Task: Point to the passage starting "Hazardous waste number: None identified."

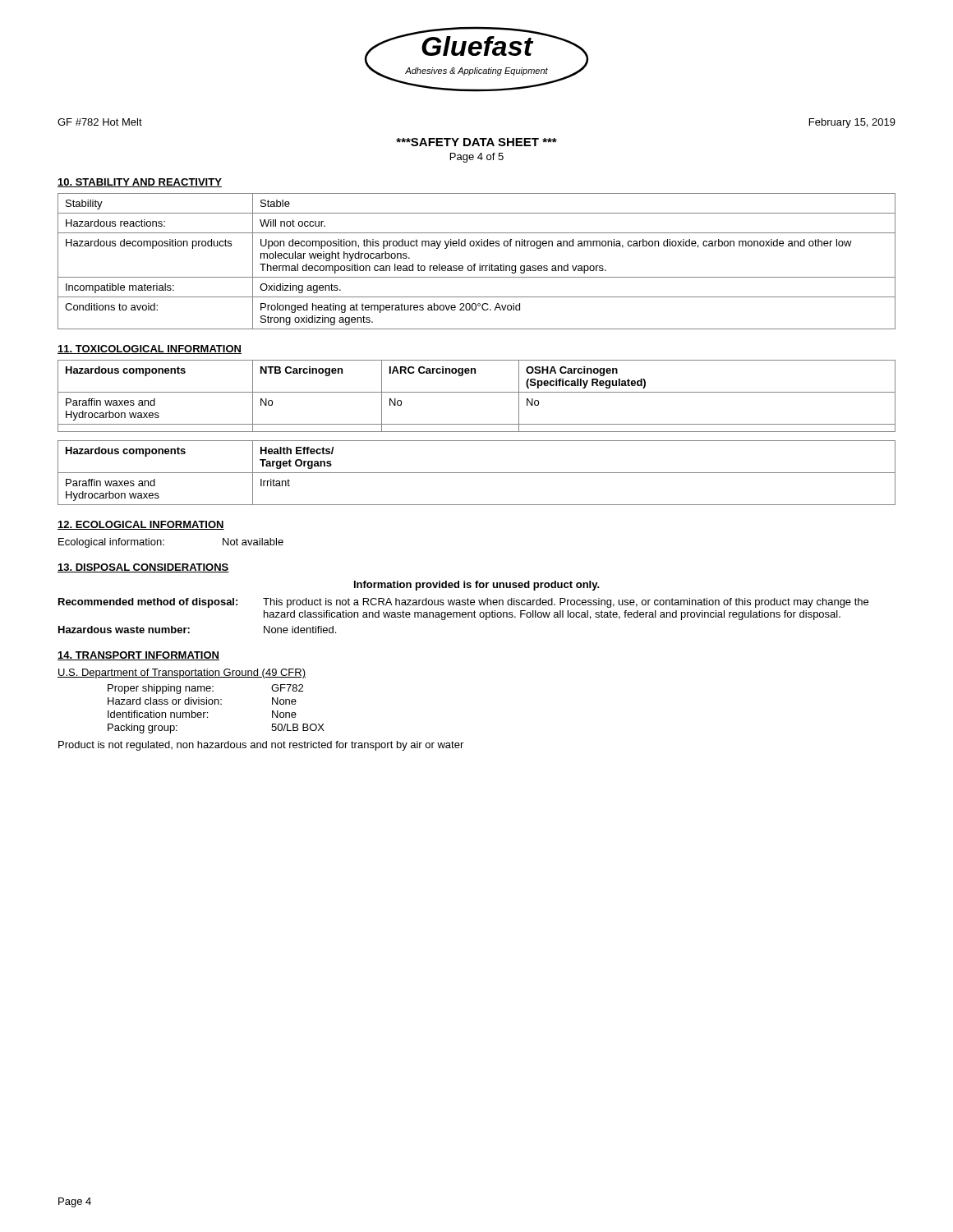Action: tap(124, 630)
